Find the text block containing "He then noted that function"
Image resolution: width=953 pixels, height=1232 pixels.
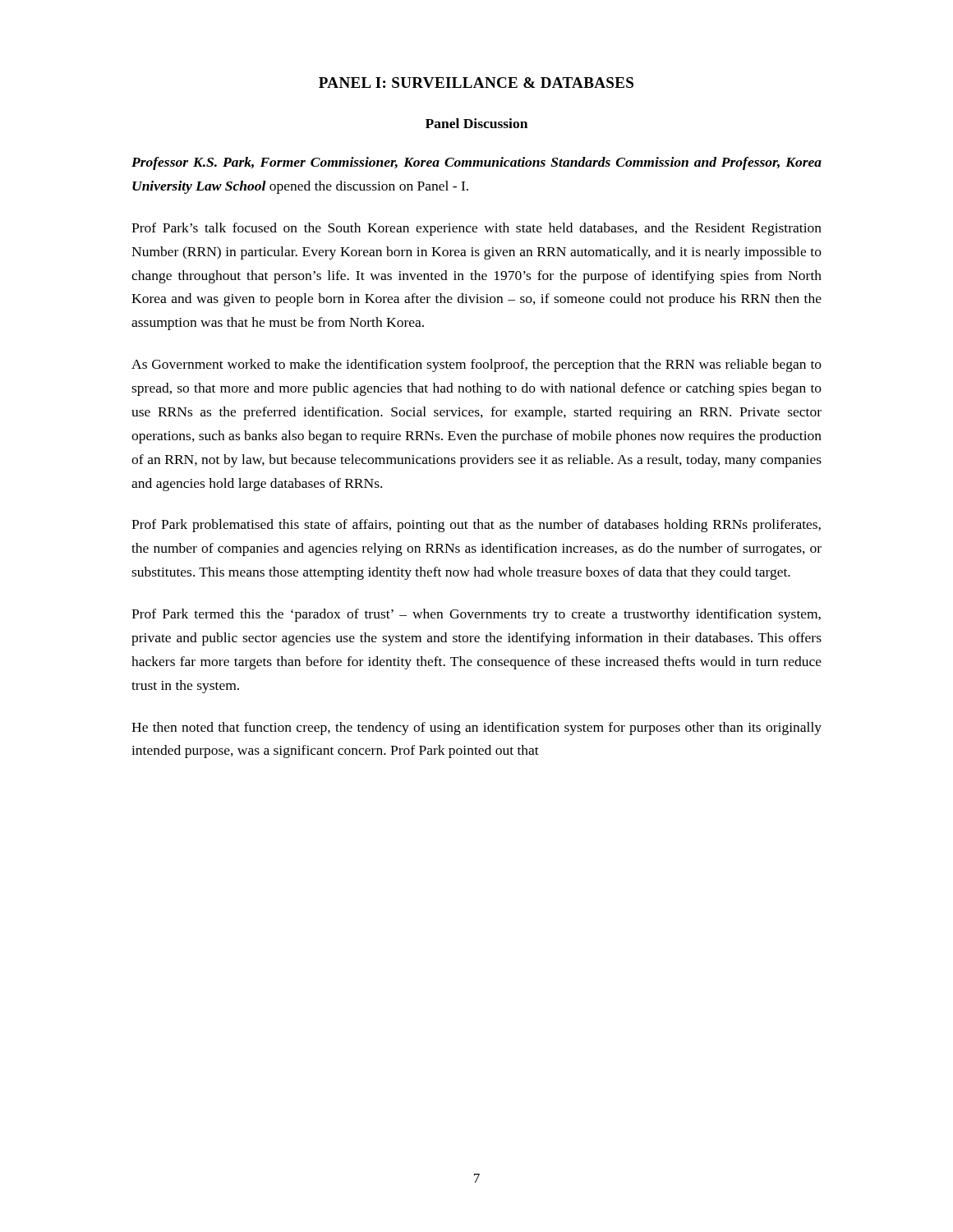476,738
